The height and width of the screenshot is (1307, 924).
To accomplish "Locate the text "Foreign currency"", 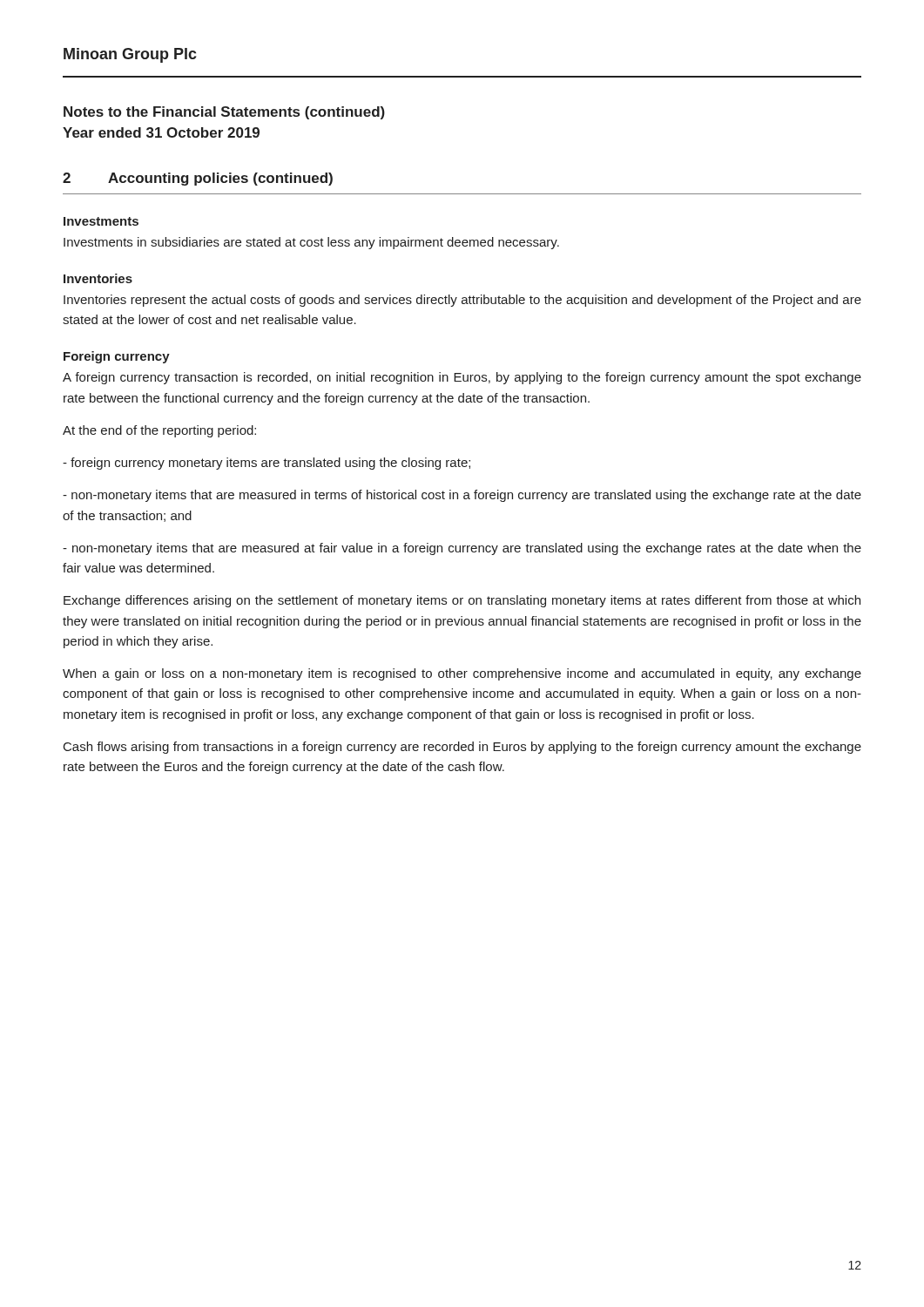I will pos(116,356).
